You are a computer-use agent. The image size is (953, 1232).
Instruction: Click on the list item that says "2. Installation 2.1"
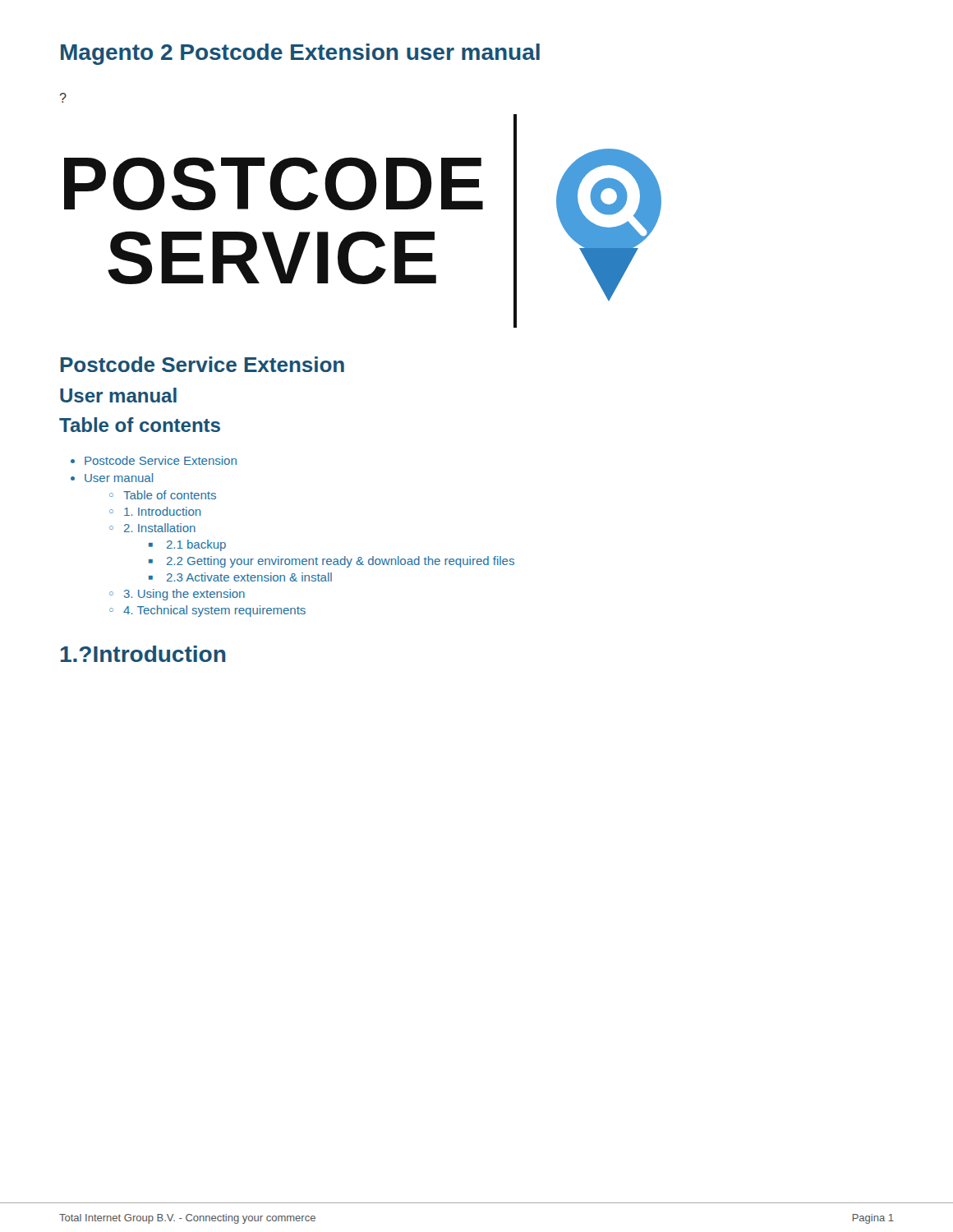tap(509, 552)
